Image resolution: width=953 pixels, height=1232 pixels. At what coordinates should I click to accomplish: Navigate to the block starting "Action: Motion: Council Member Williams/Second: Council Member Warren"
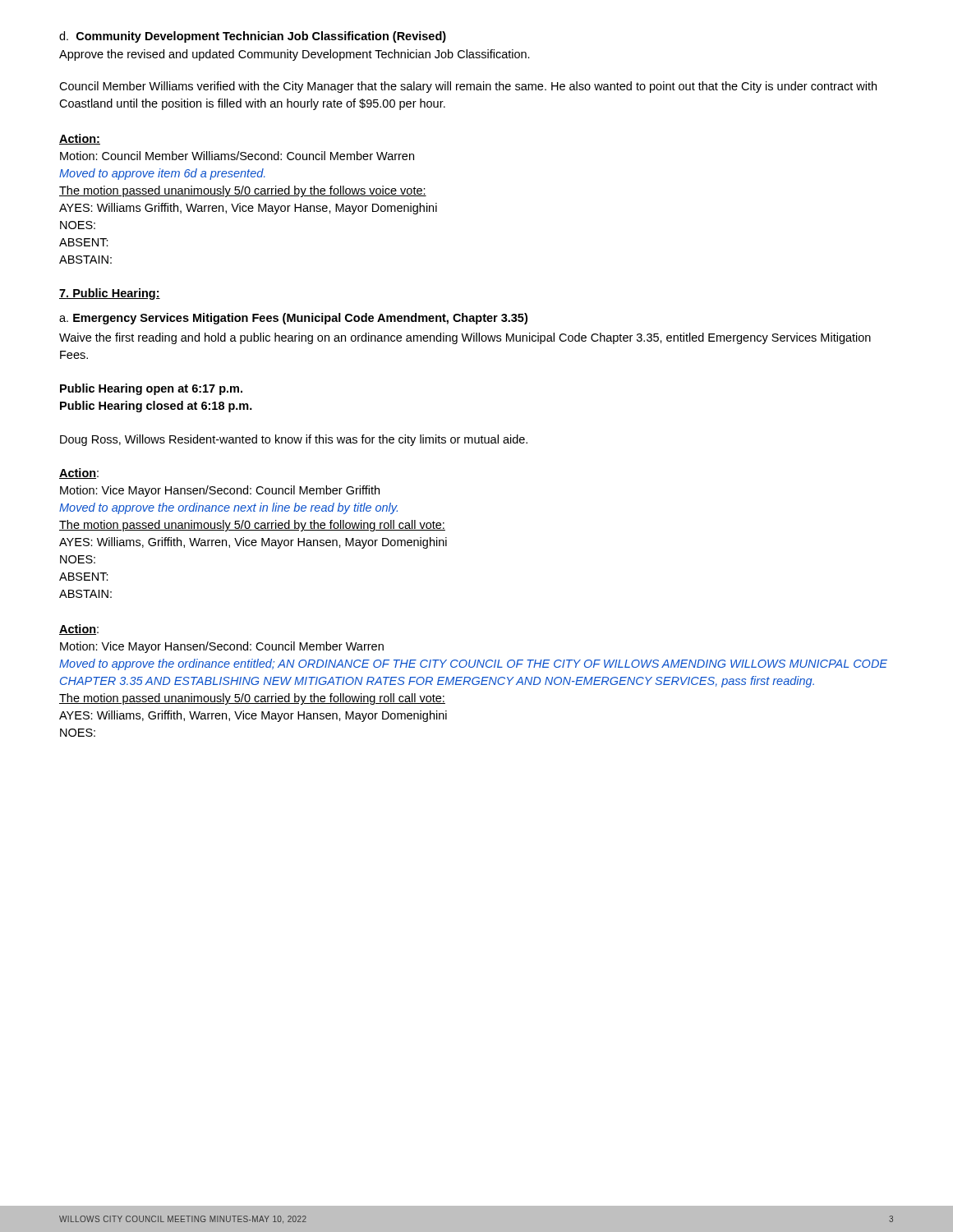[80, 139]
